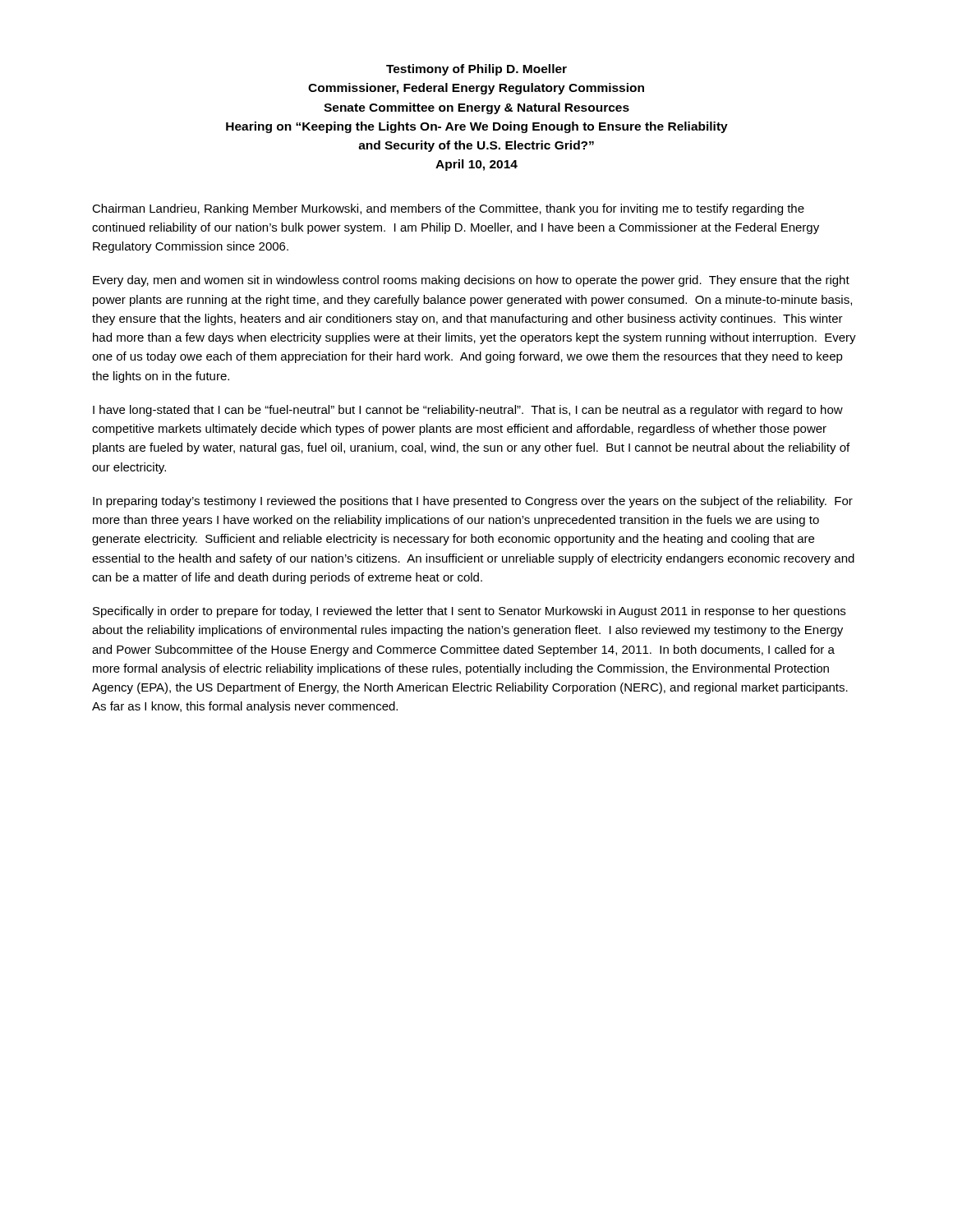Screen dimensions: 1232x953
Task: Find the text block starting "In preparing today’s testimony I reviewed"
Action: pos(473,539)
